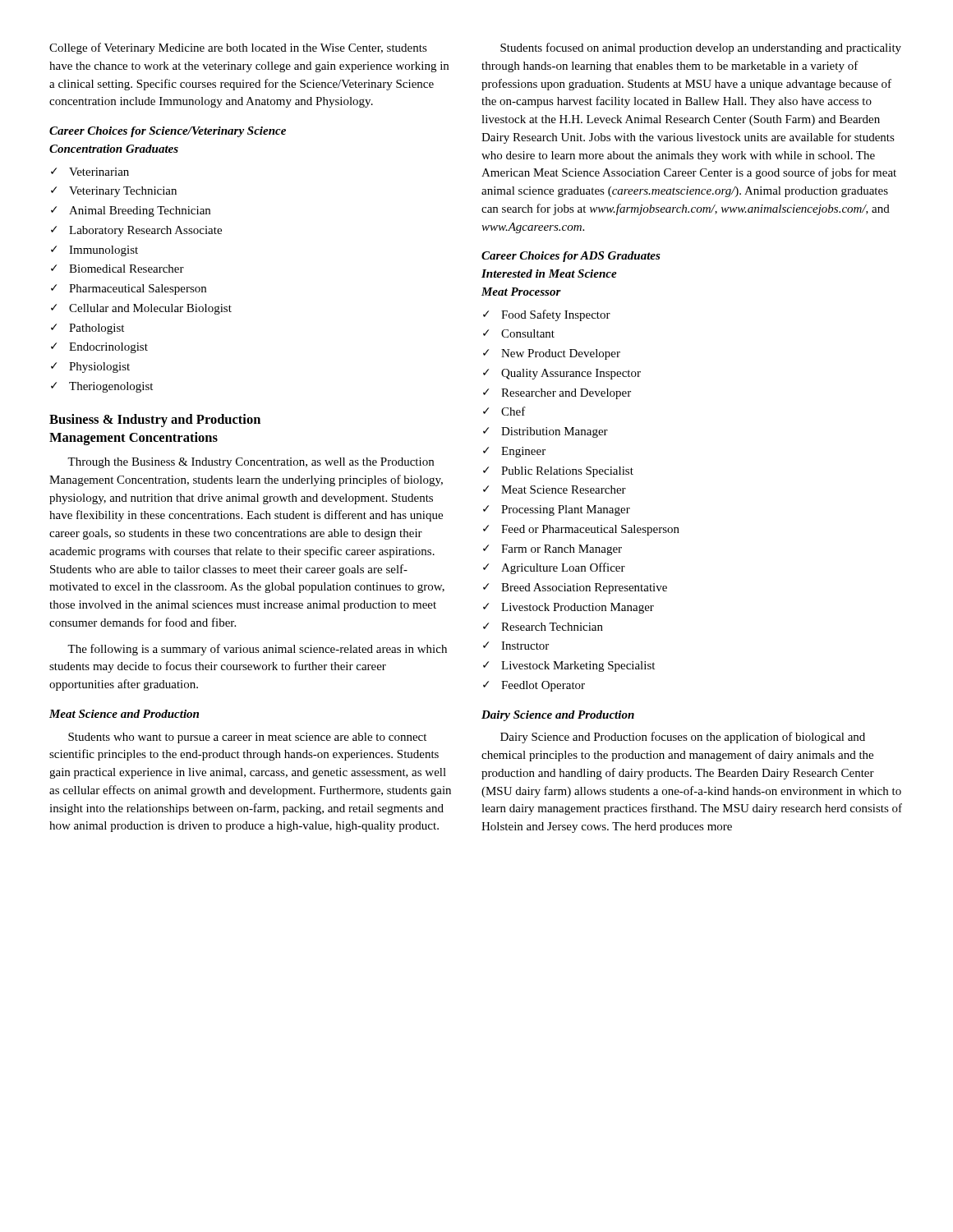The image size is (953, 1232).
Task: Click on the text block starting "Feed or Pharmaceutical Salesperson"
Action: (x=581, y=530)
